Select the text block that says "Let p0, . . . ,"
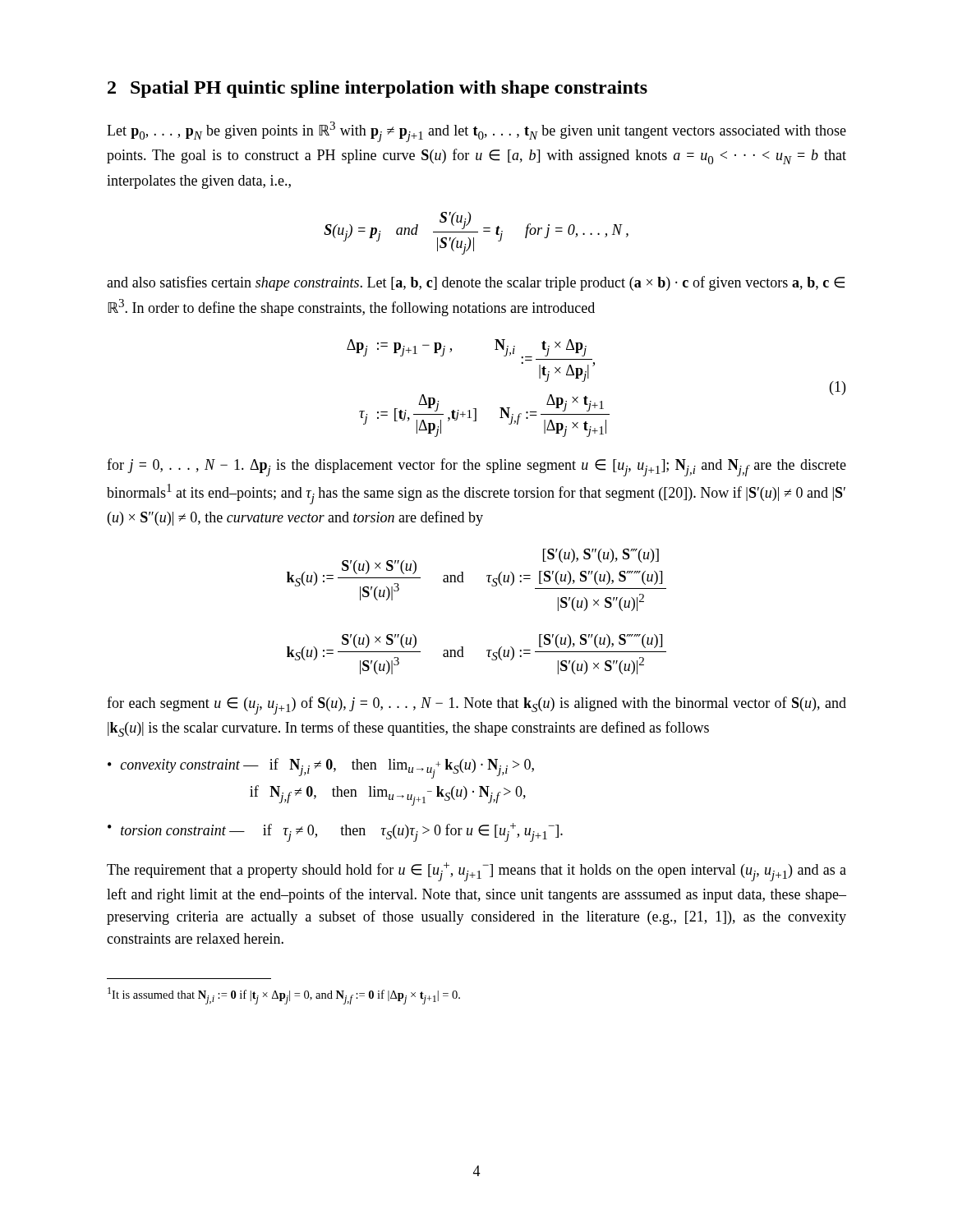Image resolution: width=953 pixels, height=1232 pixels. [476, 154]
